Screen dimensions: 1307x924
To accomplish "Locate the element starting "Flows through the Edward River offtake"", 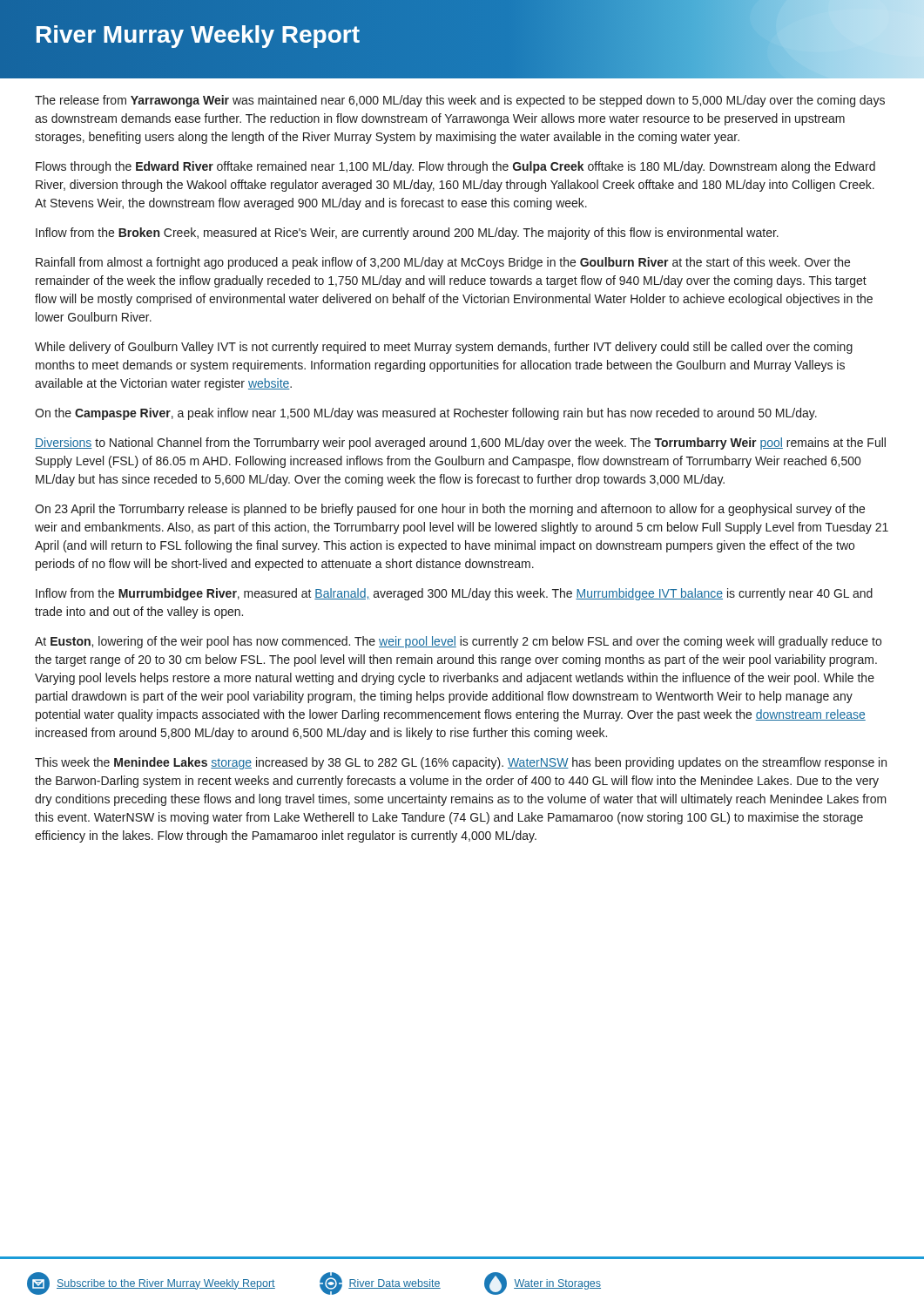I will click(455, 185).
